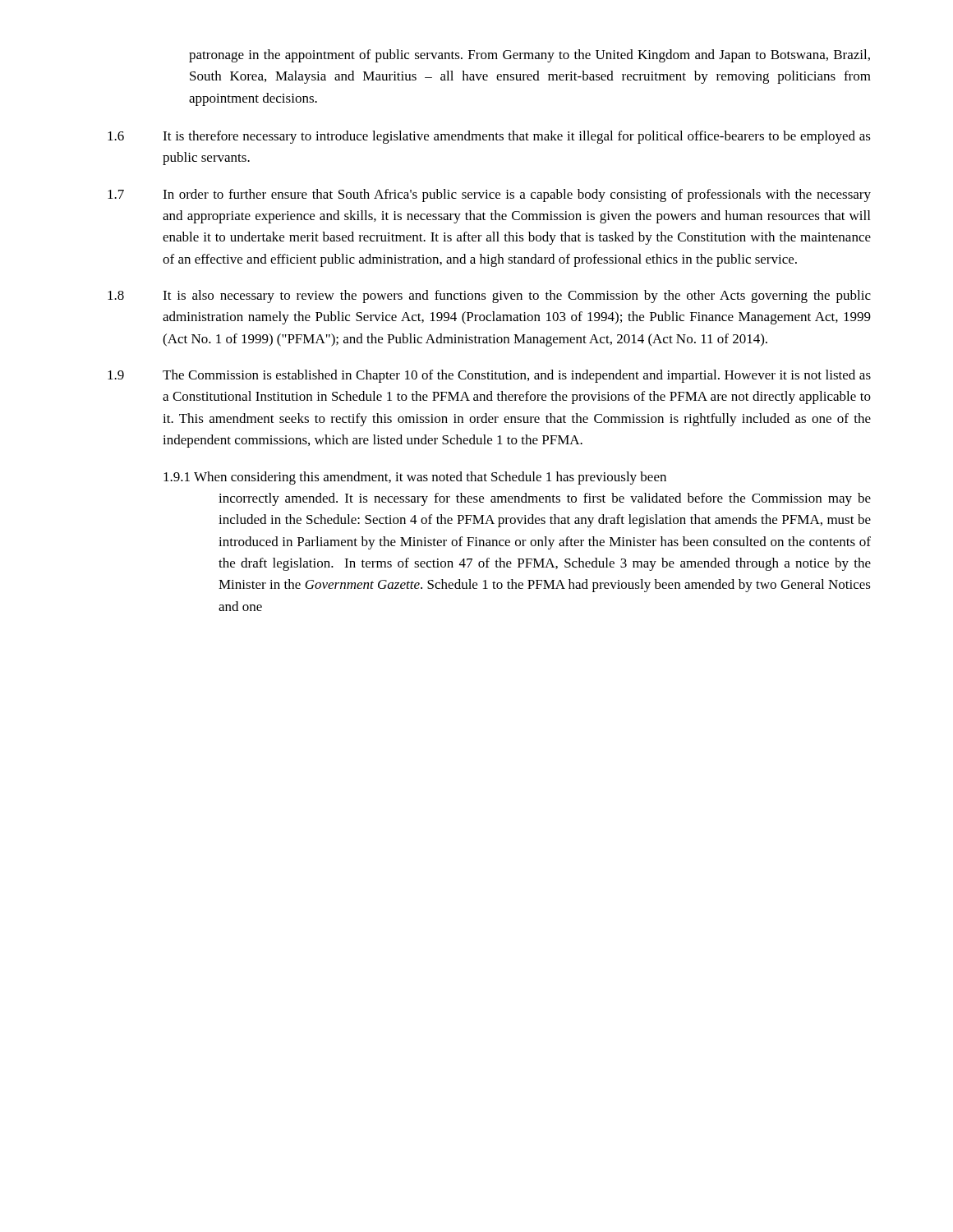Screen dimensions: 1232x953
Task: Where is the passage that starts "6 It is therefore necessary"?
Action: point(489,147)
